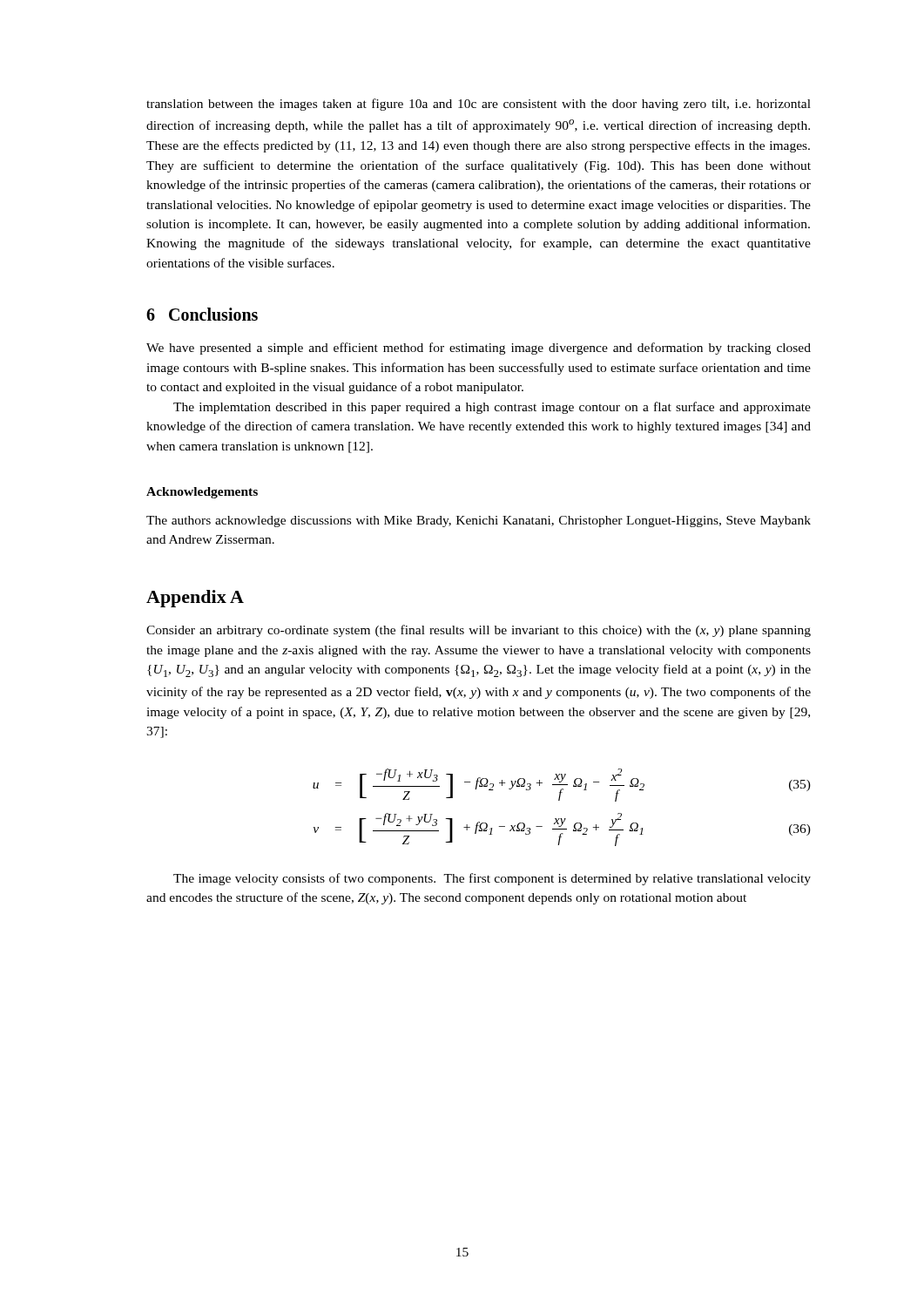The width and height of the screenshot is (924, 1307).
Task: Find the formula on this page that starts "u = ["
Action: click(x=562, y=784)
